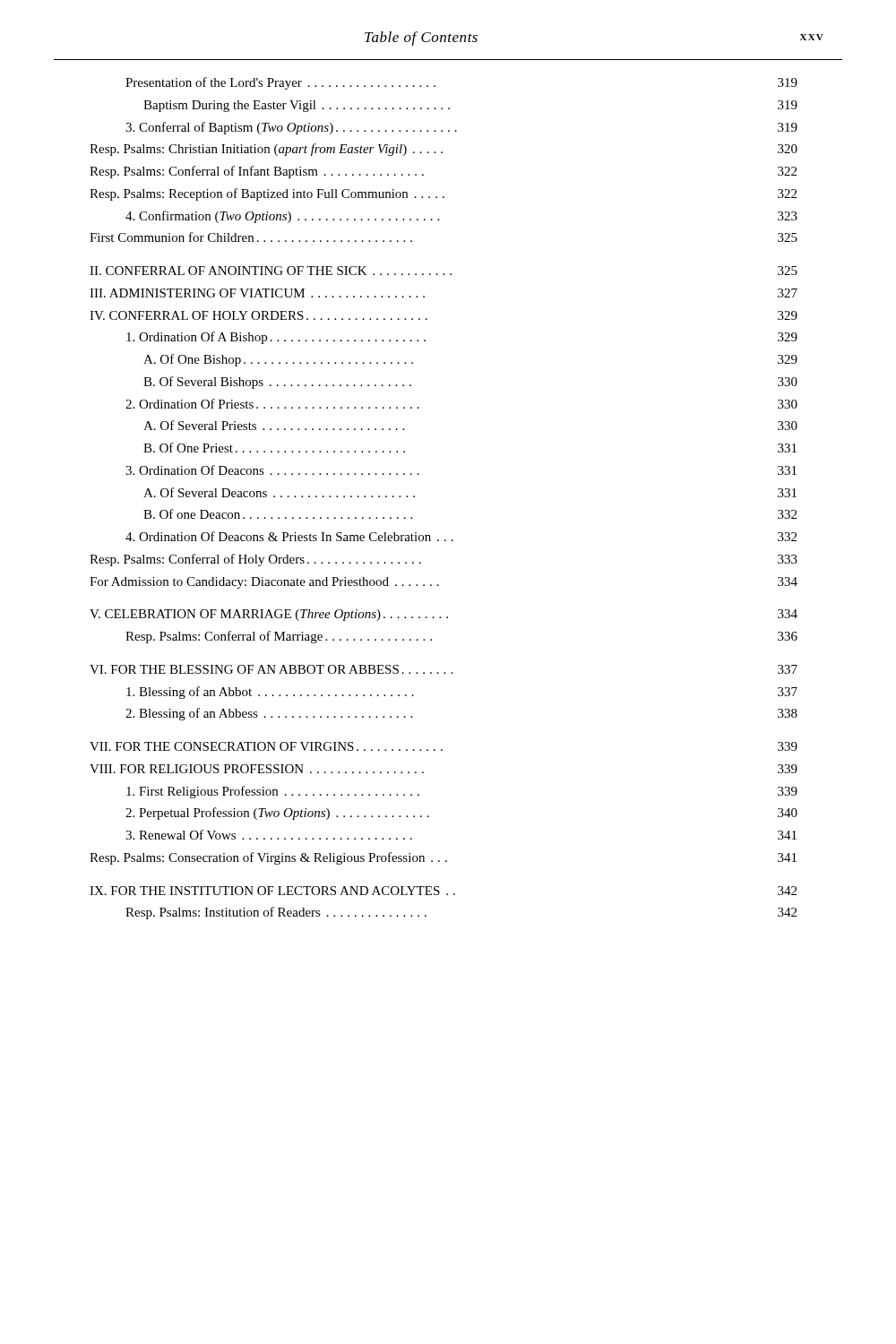Find the text starting "Resp. Psalms: Institution of"

[219, 913]
